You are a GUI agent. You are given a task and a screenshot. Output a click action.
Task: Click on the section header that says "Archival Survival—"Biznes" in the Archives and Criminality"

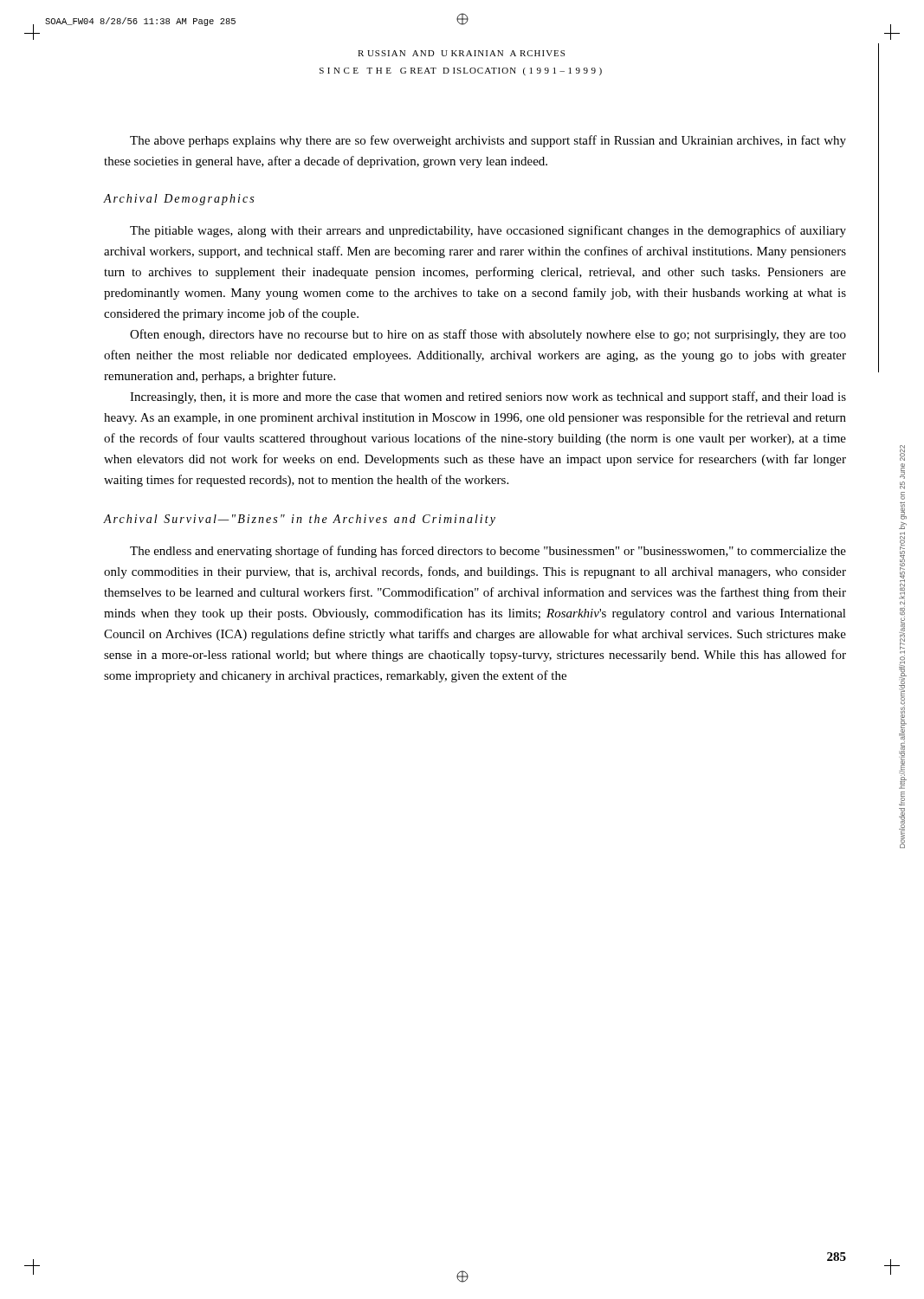300,519
